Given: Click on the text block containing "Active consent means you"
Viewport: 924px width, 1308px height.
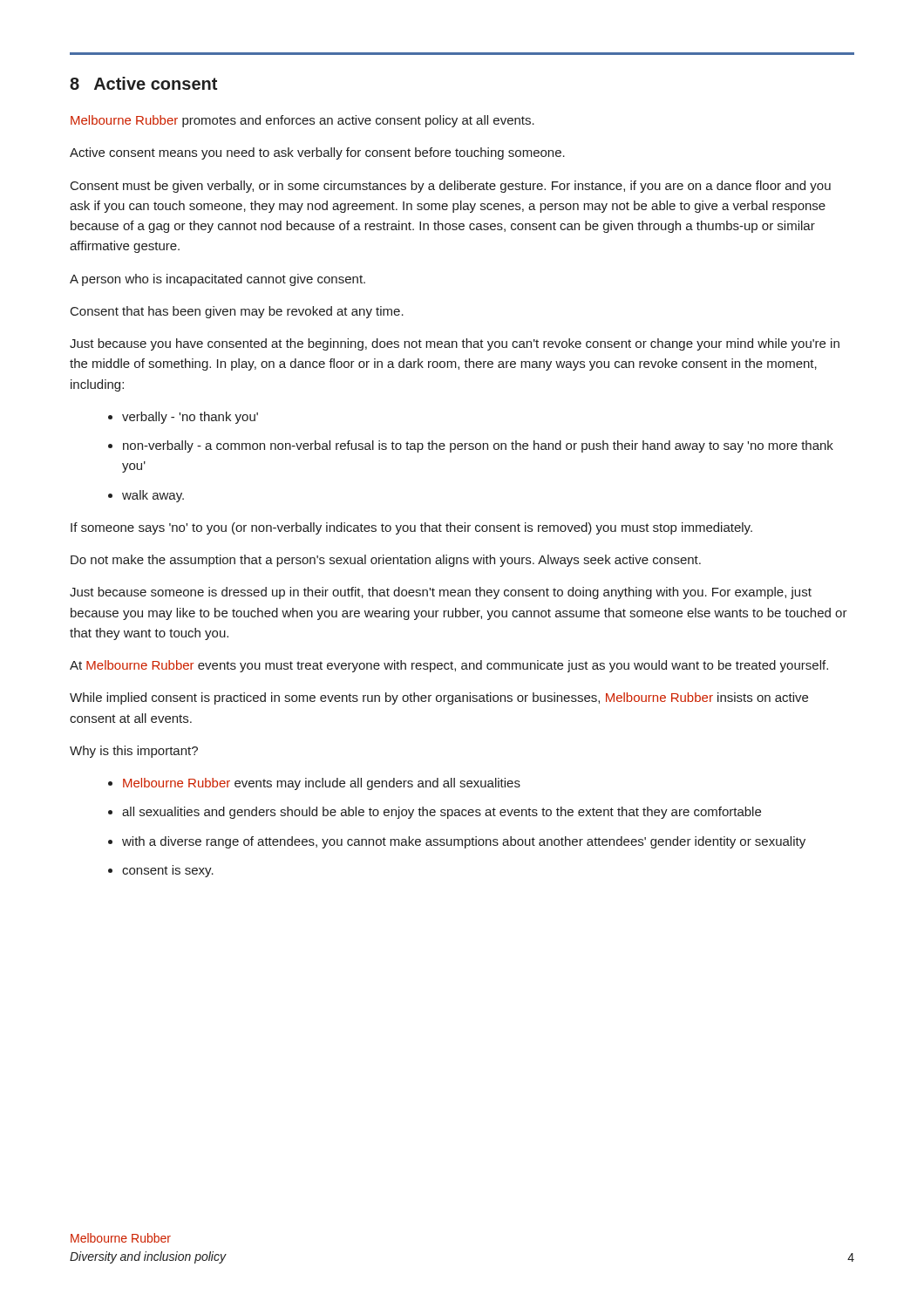Looking at the screenshot, I should click(318, 152).
